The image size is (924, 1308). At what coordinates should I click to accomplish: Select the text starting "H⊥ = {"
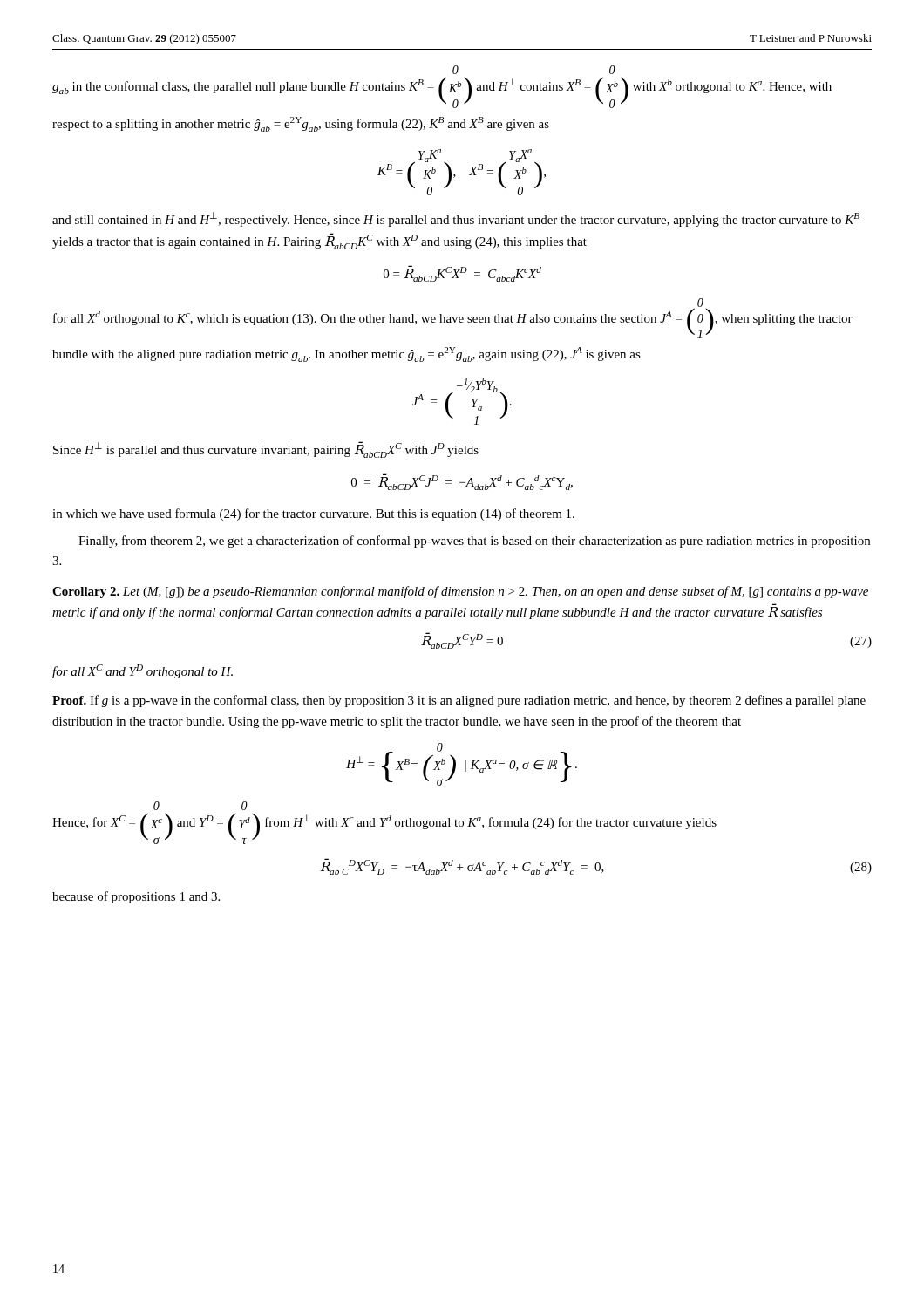(462, 765)
